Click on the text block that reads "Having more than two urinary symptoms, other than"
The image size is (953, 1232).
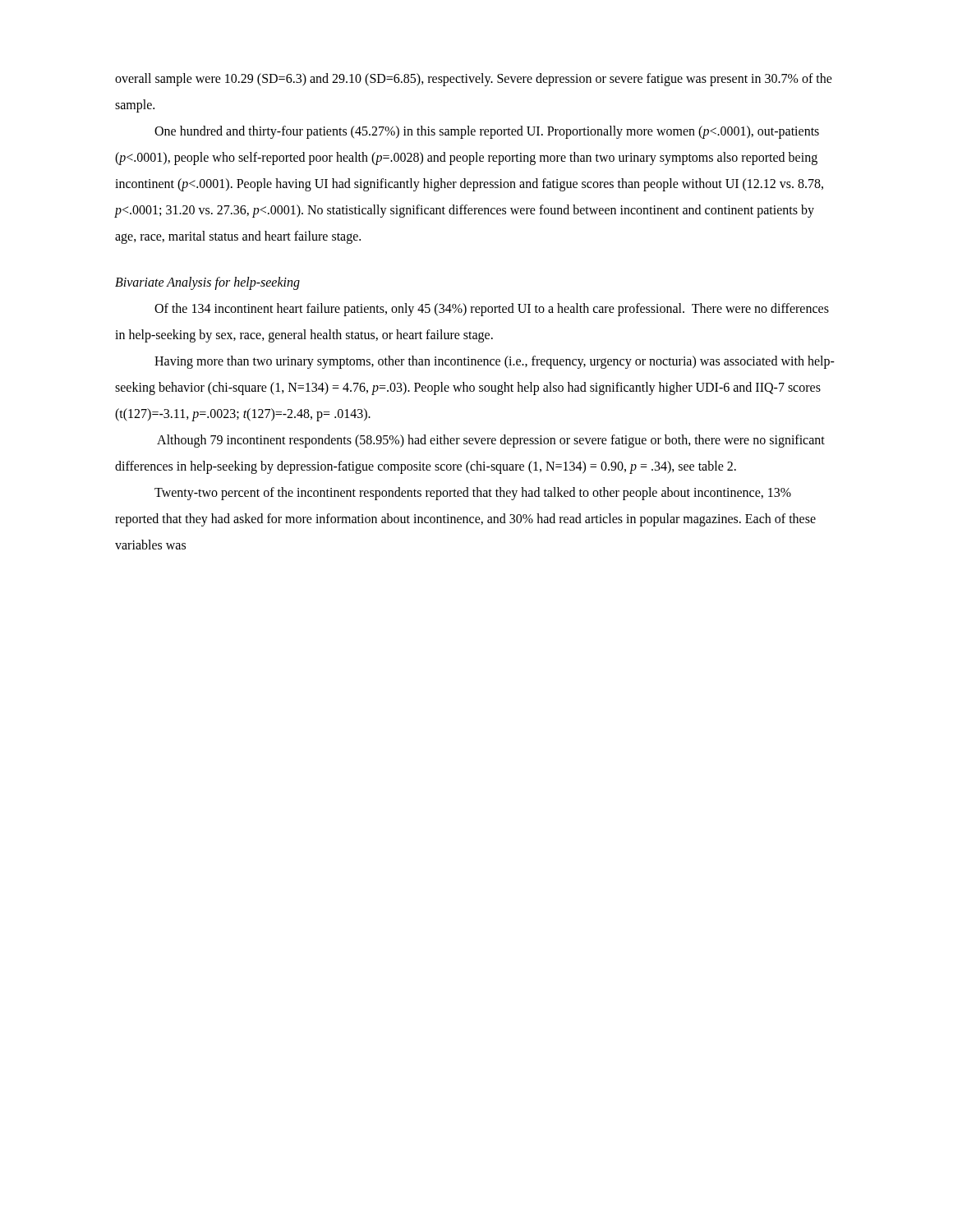475,387
